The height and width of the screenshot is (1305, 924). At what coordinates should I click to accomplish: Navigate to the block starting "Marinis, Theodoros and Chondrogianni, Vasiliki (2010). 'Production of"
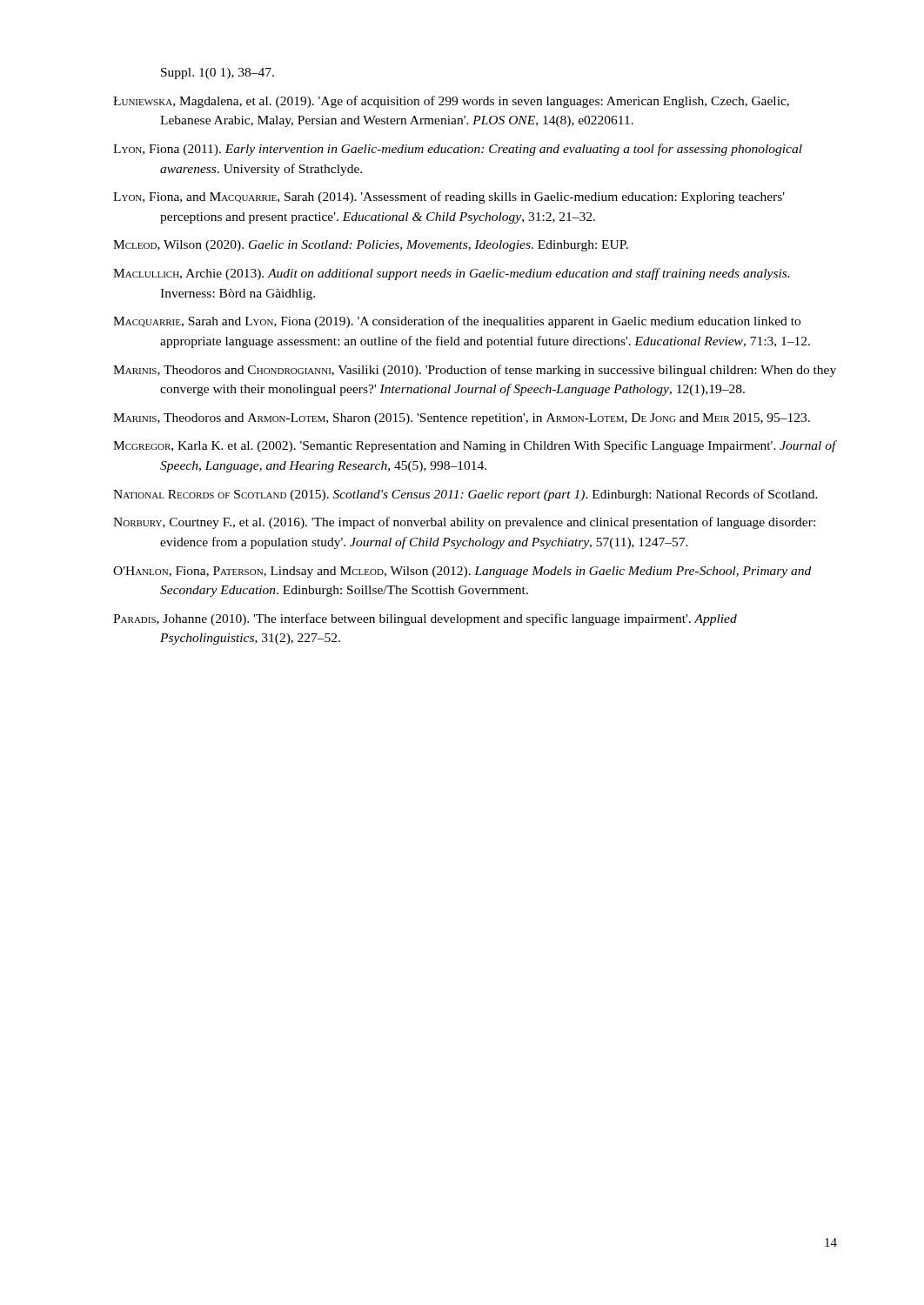[x=475, y=379]
